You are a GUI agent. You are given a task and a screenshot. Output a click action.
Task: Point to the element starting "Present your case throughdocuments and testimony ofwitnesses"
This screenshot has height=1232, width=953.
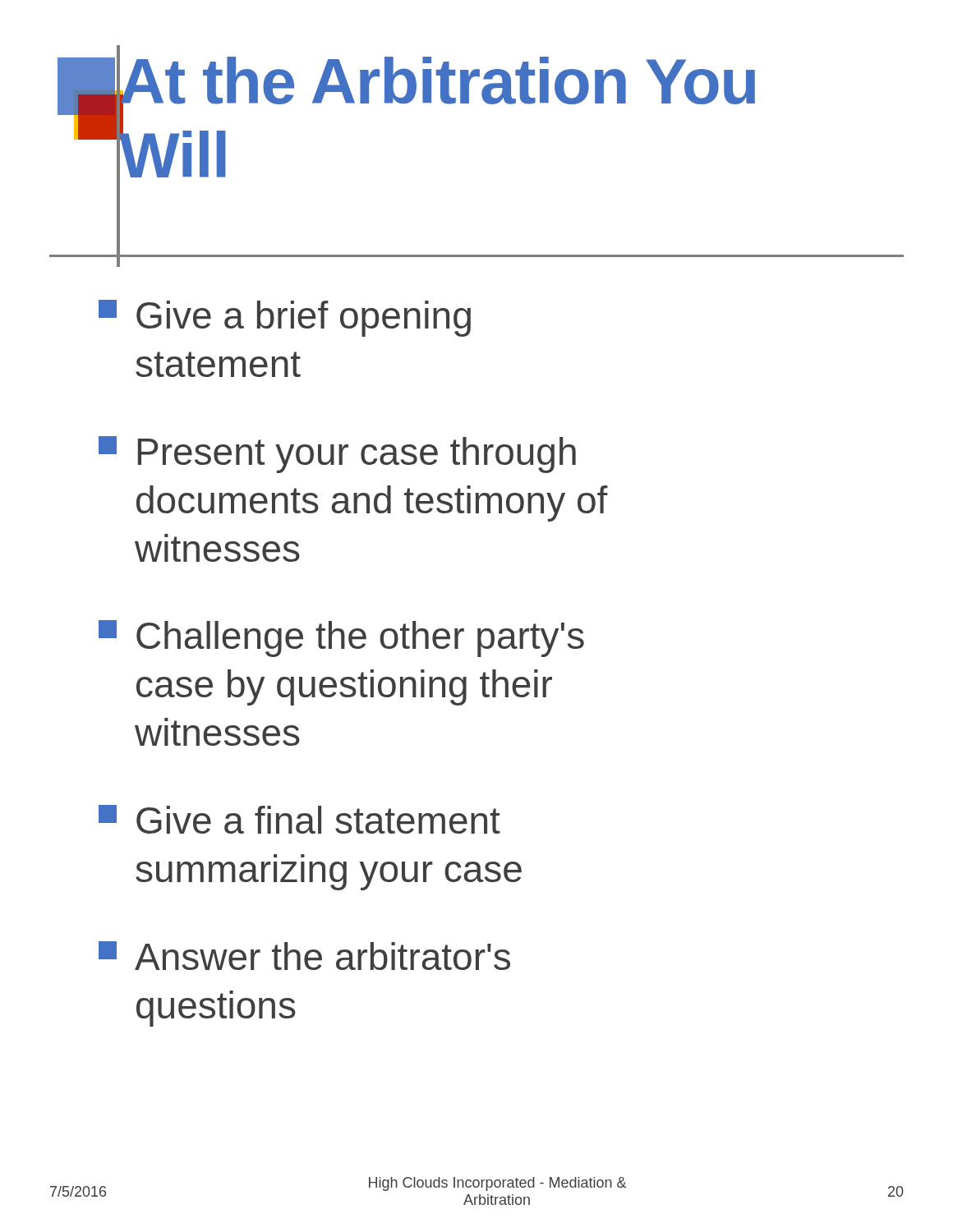tap(353, 500)
